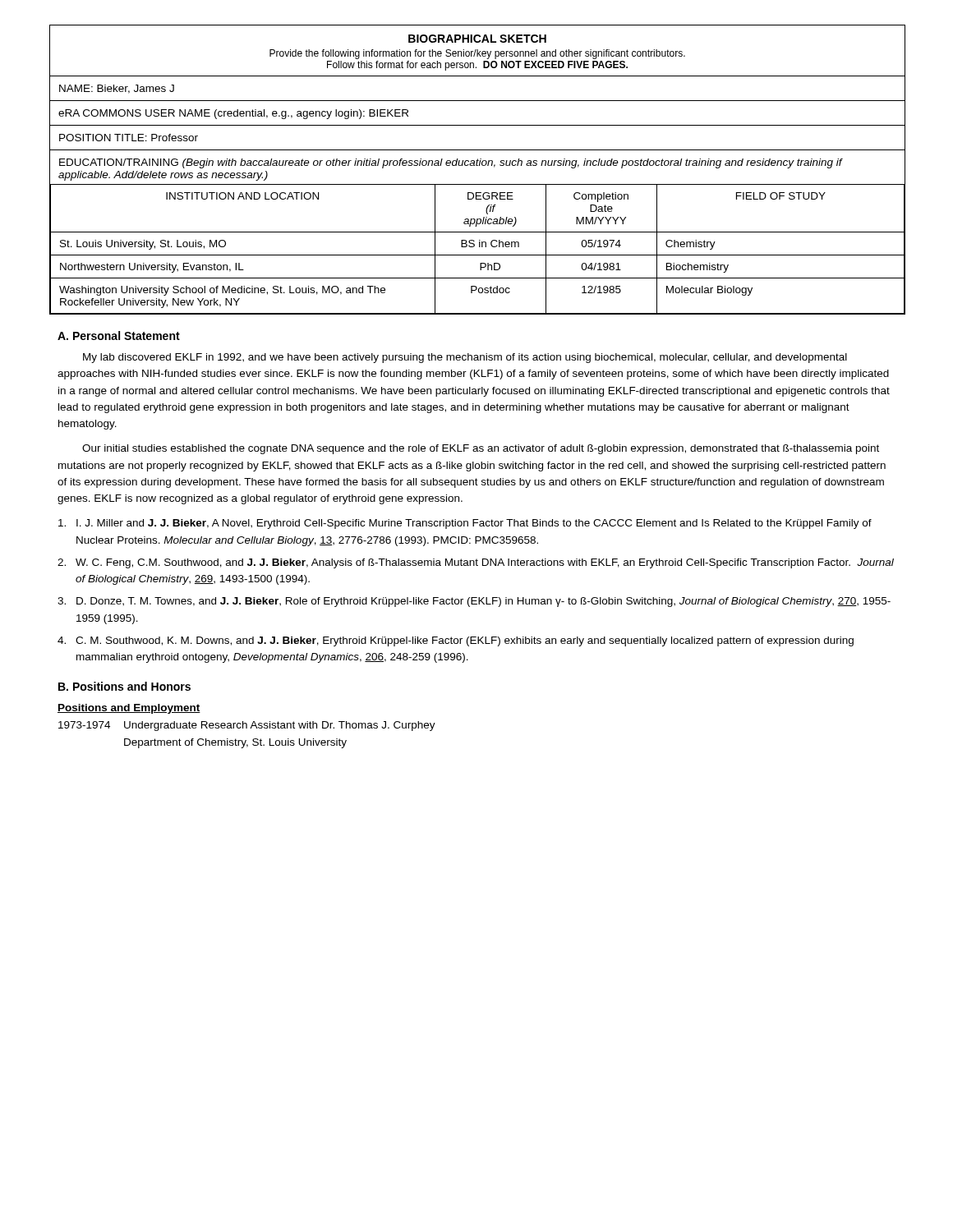Click on the list item containing "3. D. Donze, T. M. Townes,"

[x=476, y=610]
